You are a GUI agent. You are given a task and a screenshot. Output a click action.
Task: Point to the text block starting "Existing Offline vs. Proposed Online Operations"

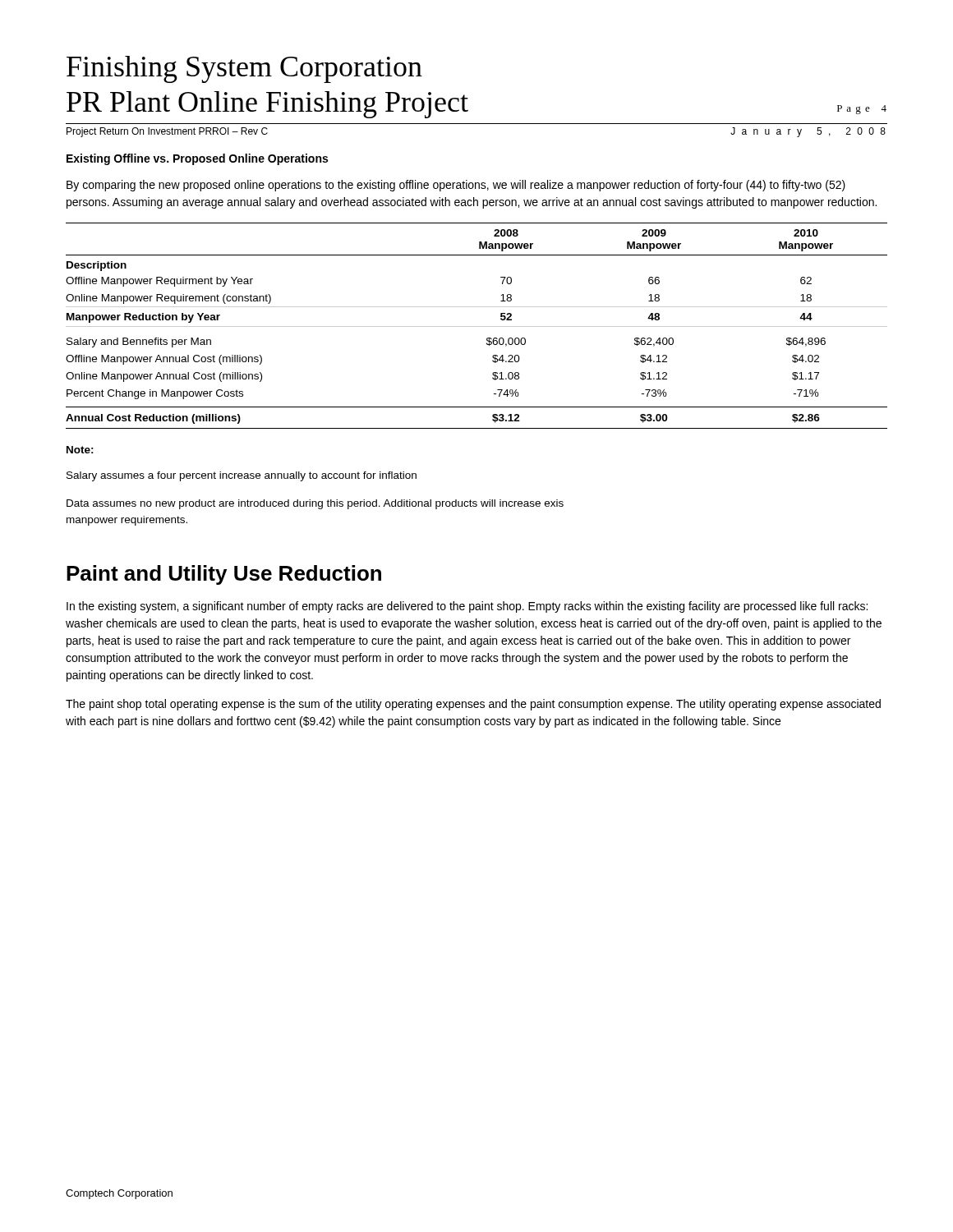(x=197, y=159)
